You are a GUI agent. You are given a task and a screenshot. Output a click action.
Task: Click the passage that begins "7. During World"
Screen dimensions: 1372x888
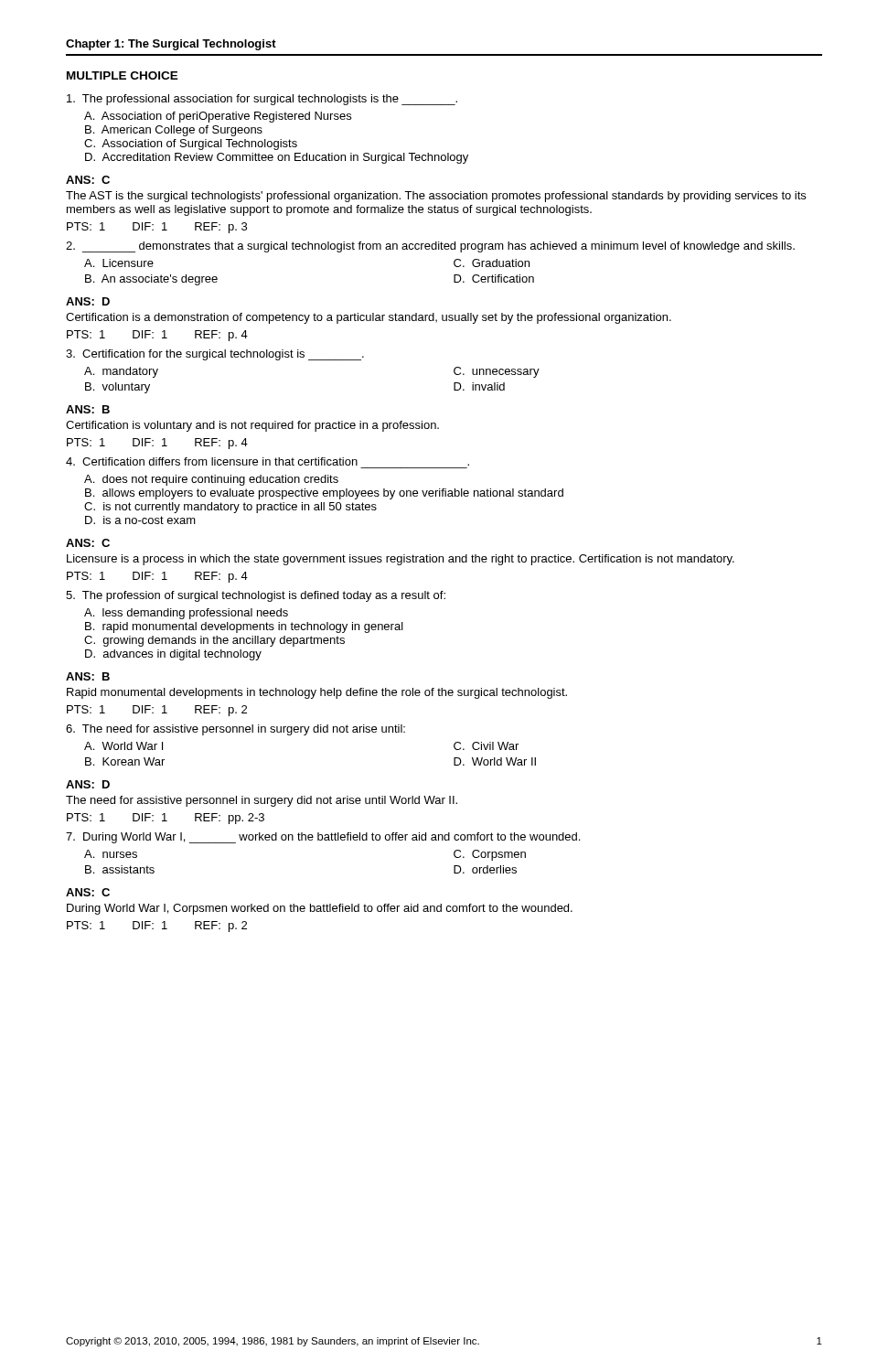pyautogui.click(x=444, y=853)
